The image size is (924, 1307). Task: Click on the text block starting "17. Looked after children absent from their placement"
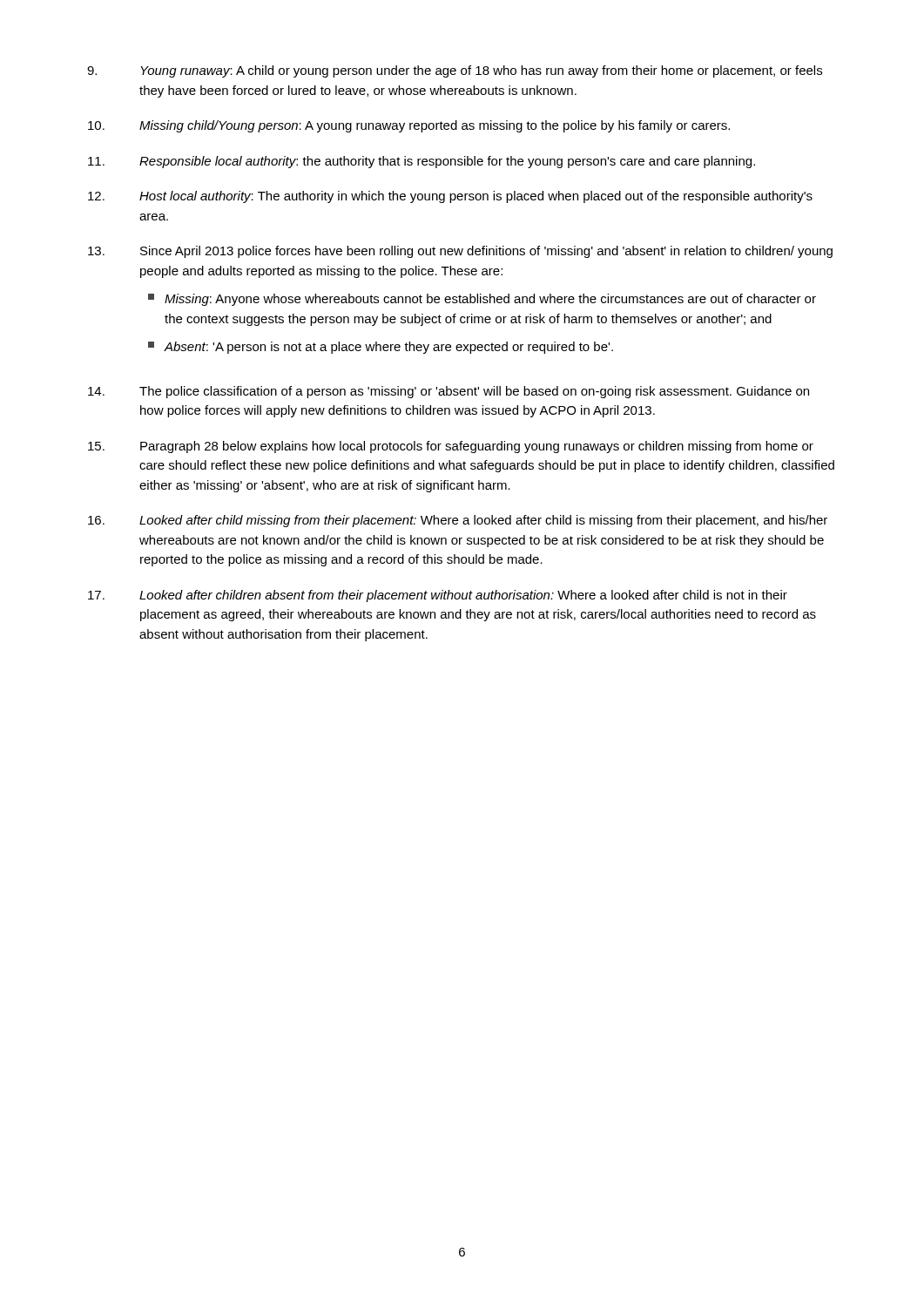pos(462,615)
